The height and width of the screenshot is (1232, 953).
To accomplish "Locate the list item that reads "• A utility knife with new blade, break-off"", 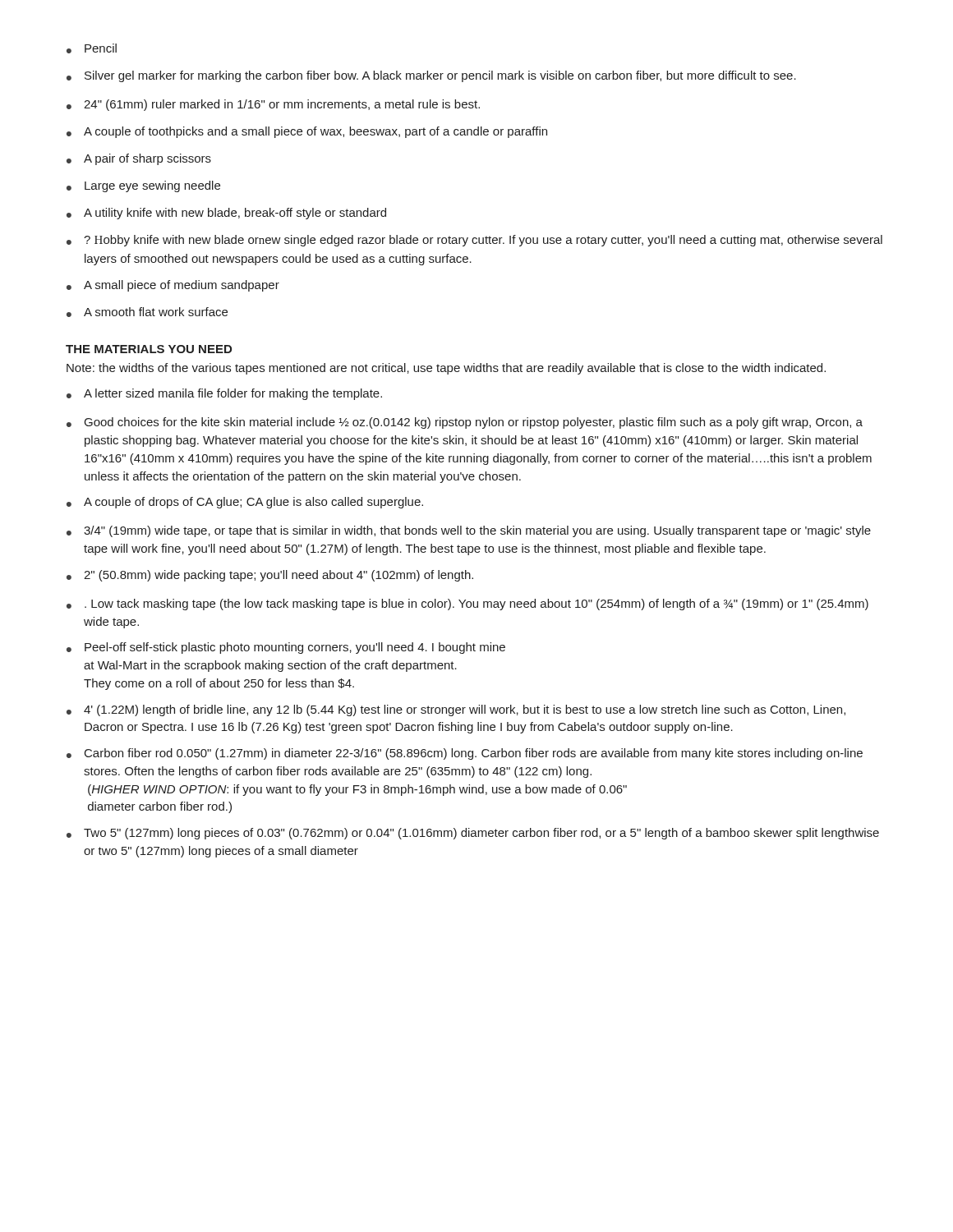I will point(226,214).
